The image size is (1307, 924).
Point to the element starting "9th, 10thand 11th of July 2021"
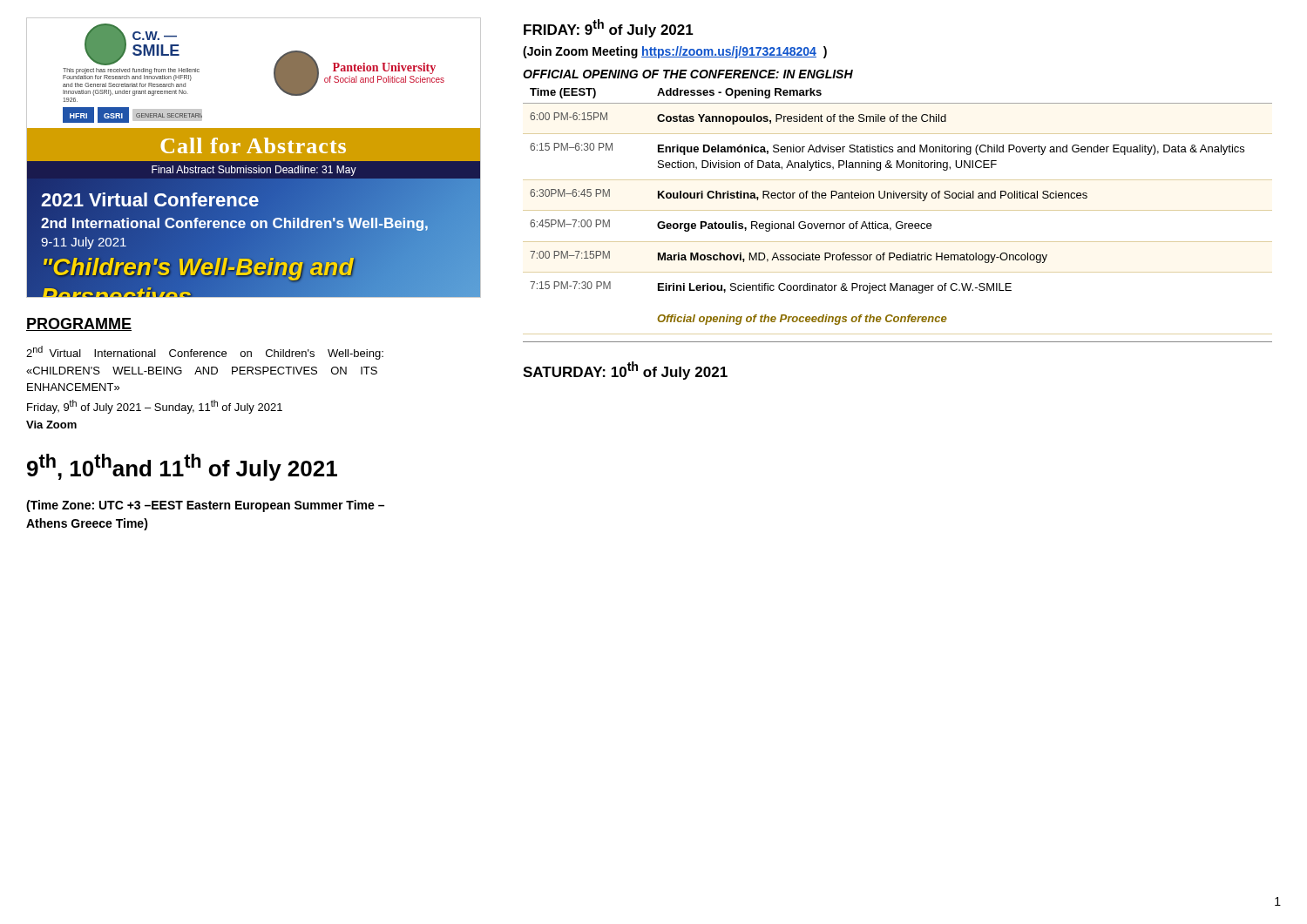click(182, 466)
